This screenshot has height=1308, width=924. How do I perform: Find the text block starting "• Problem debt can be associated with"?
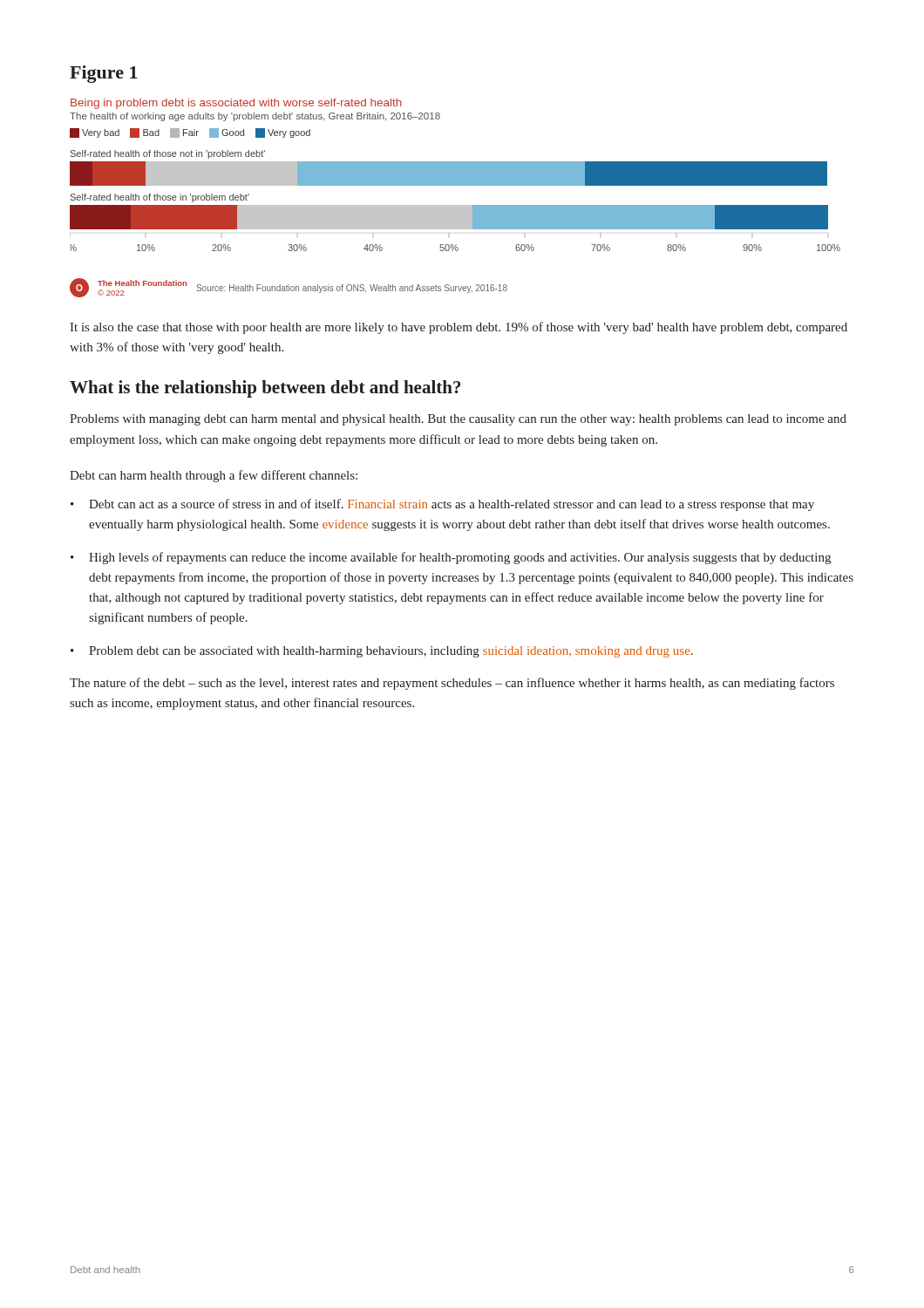462,651
